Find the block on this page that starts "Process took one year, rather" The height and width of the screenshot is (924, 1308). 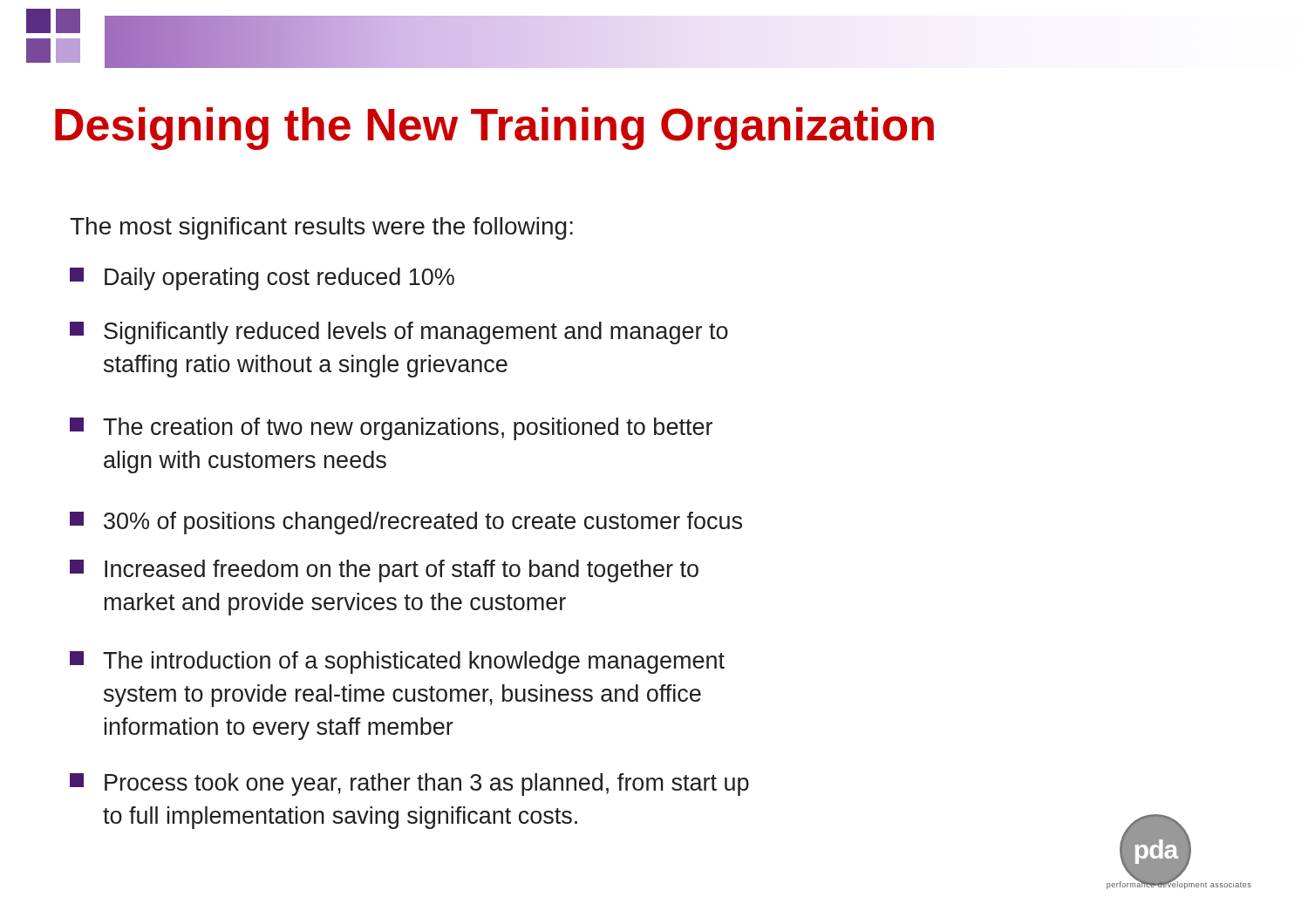click(410, 800)
